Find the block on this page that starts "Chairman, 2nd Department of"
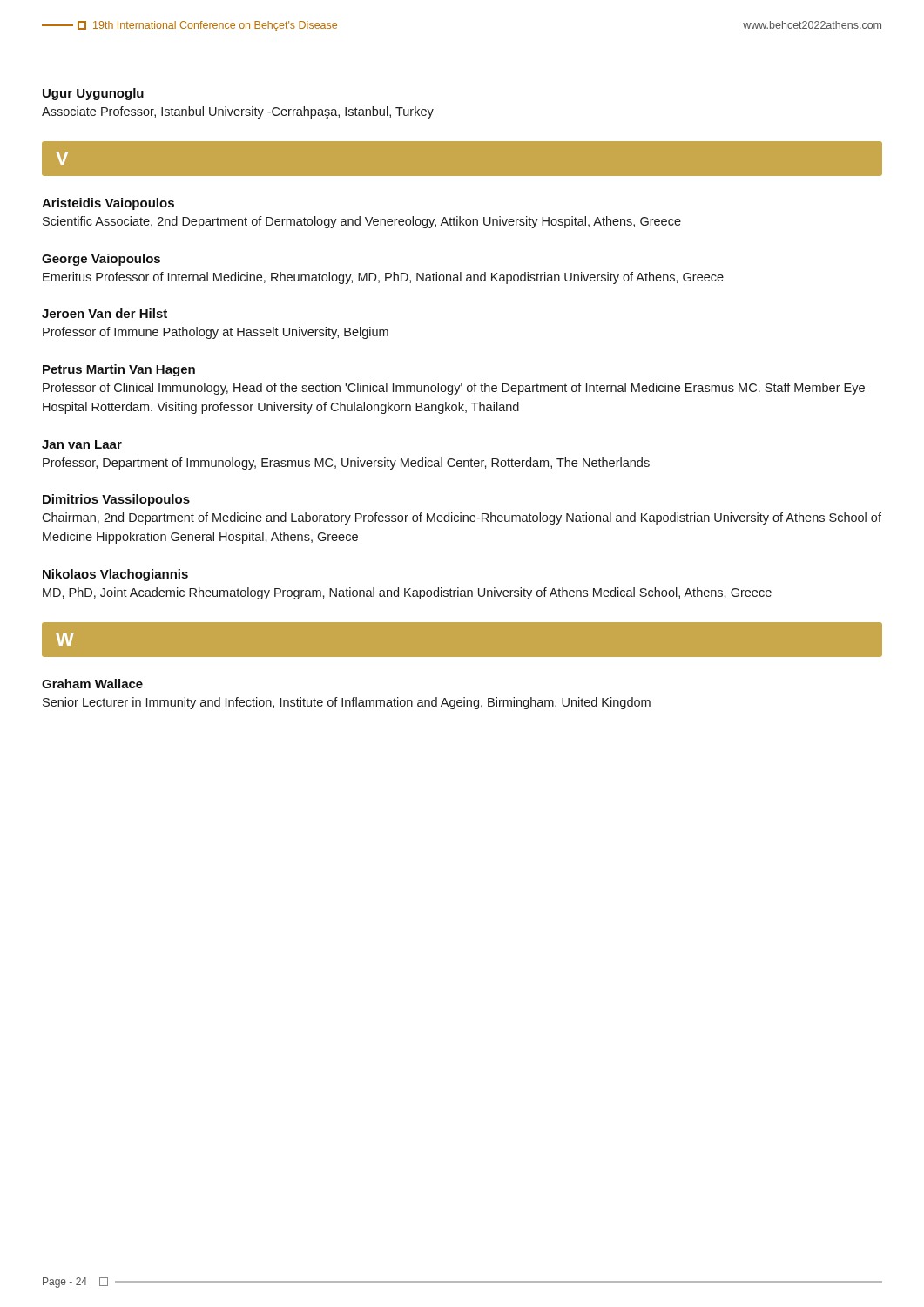This screenshot has height=1307, width=924. (x=462, y=527)
